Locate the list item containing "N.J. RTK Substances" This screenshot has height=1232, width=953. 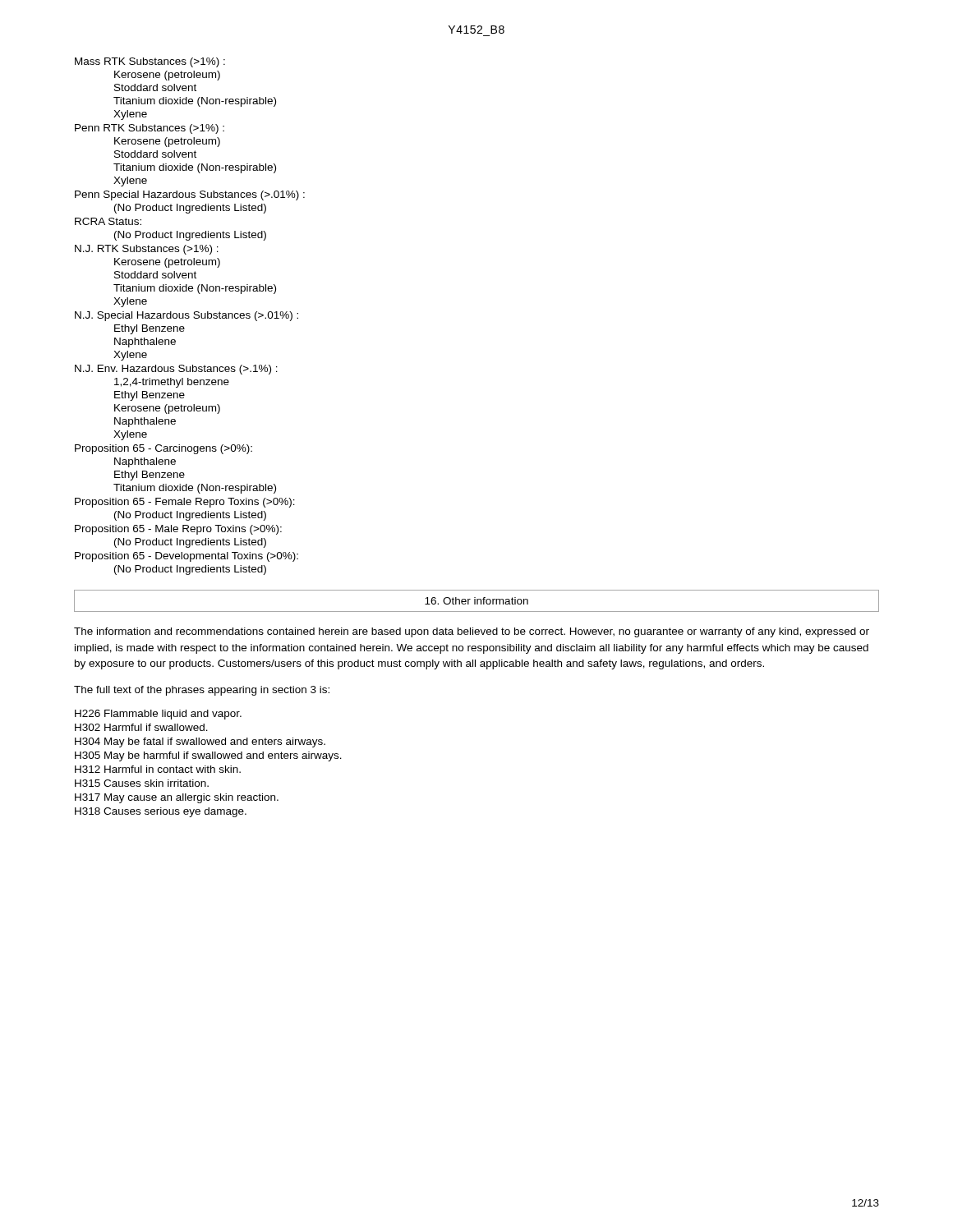coord(146,248)
